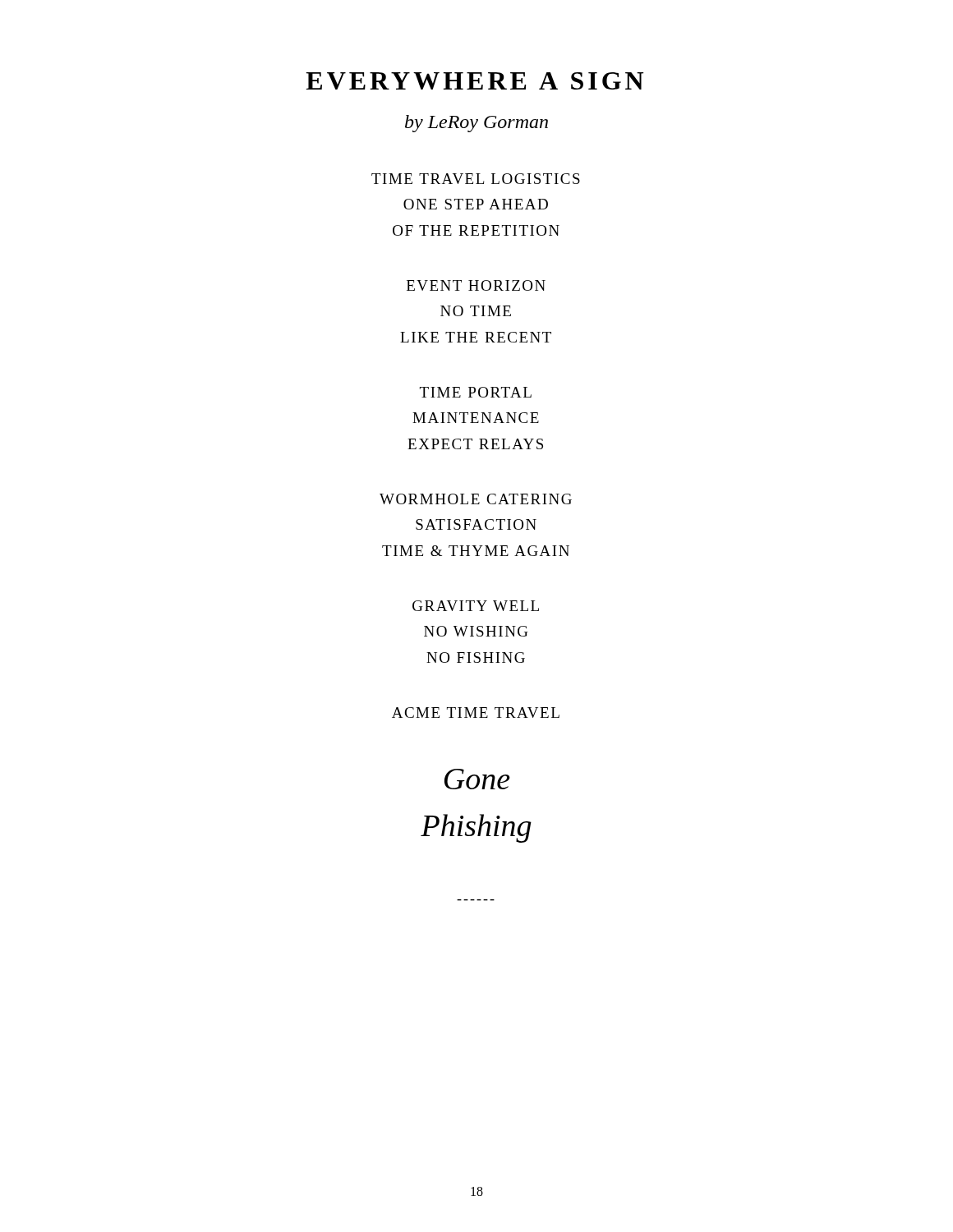The width and height of the screenshot is (953, 1232).
Task: Locate the text containing "ACME TIME TRAVEL"
Action: click(x=476, y=713)
